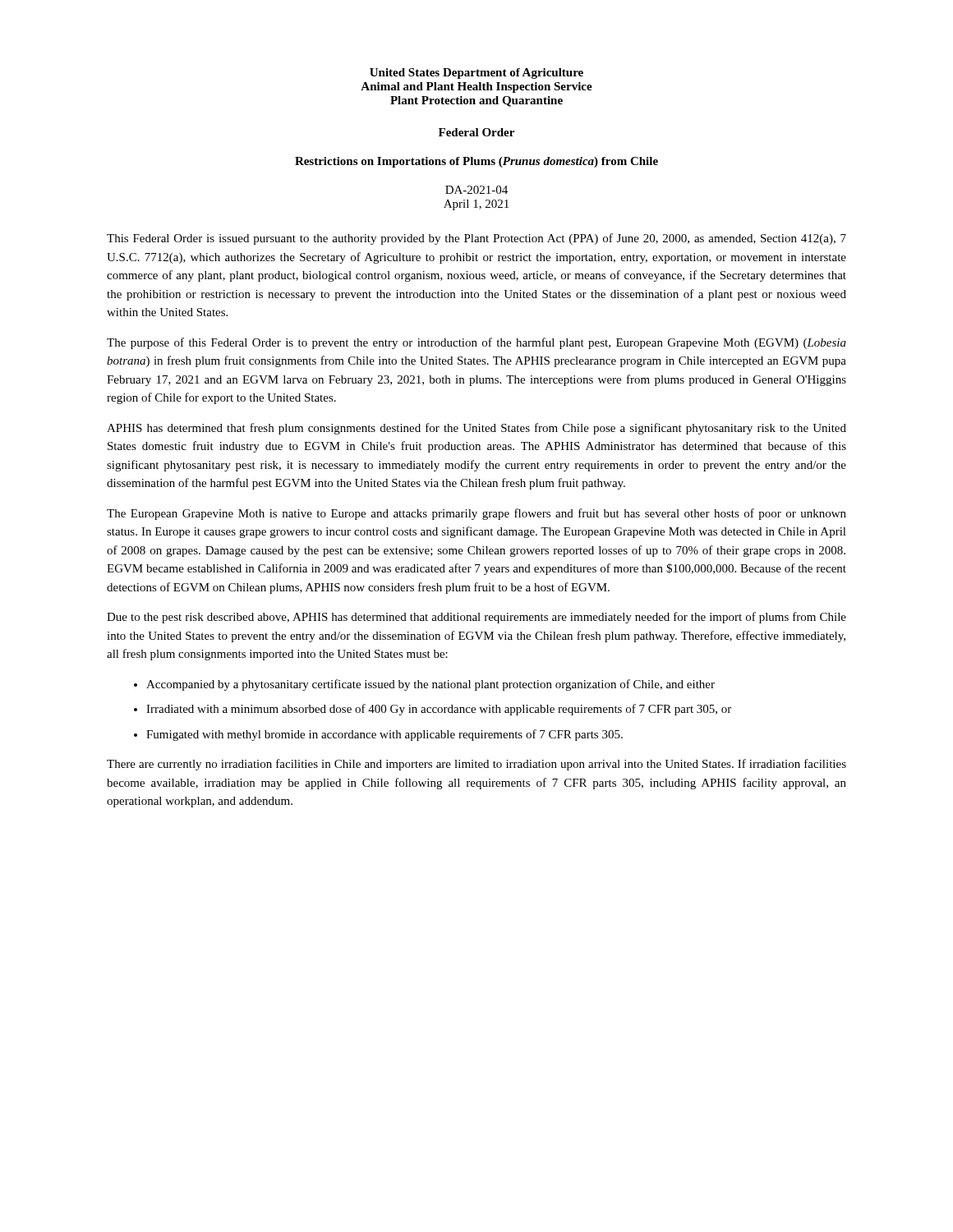Find the text block starting "Accompanied by a phytosanitary"

(496, 684)
